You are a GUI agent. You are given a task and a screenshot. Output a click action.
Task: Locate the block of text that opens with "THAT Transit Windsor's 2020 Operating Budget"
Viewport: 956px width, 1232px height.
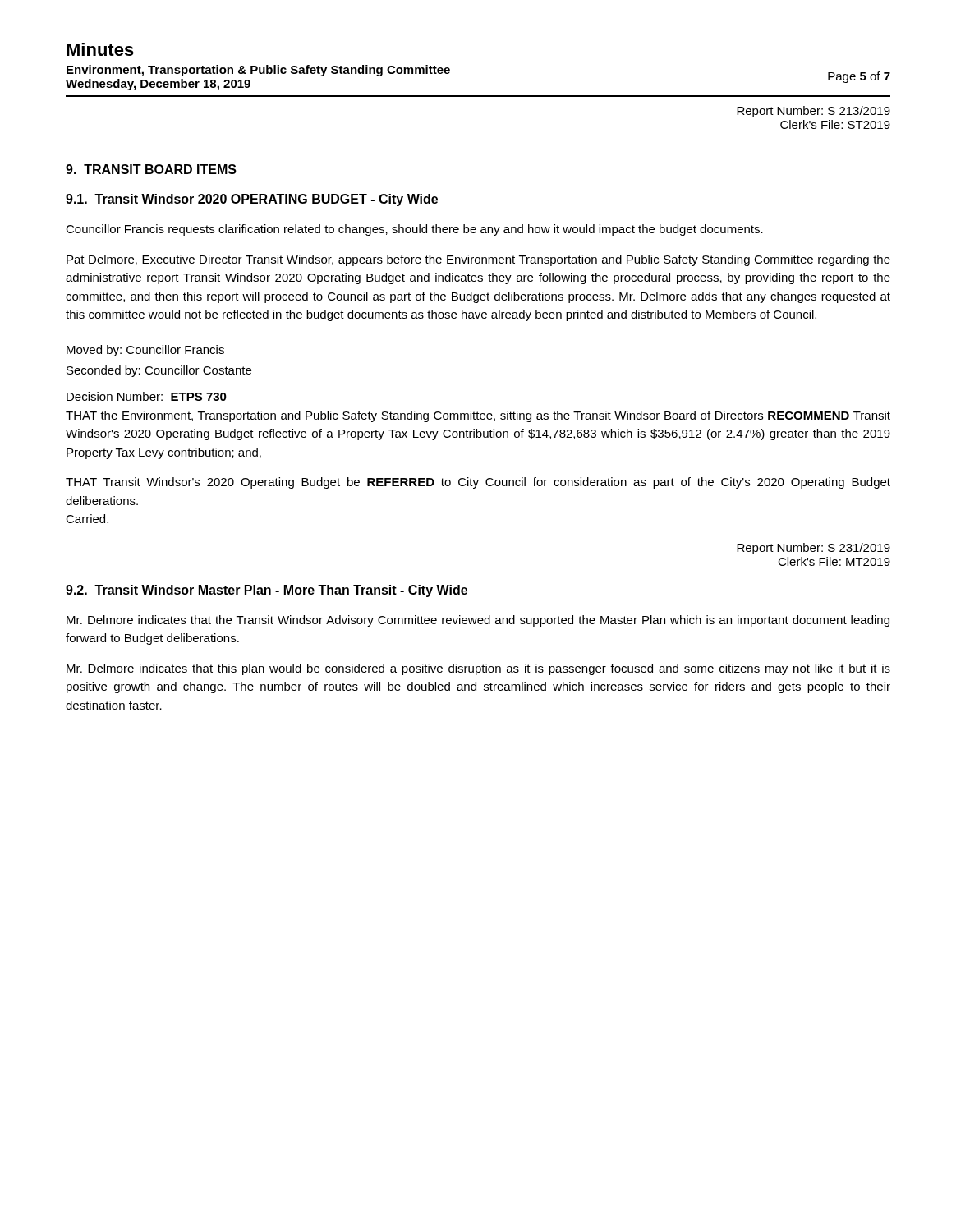coord(478,483)
